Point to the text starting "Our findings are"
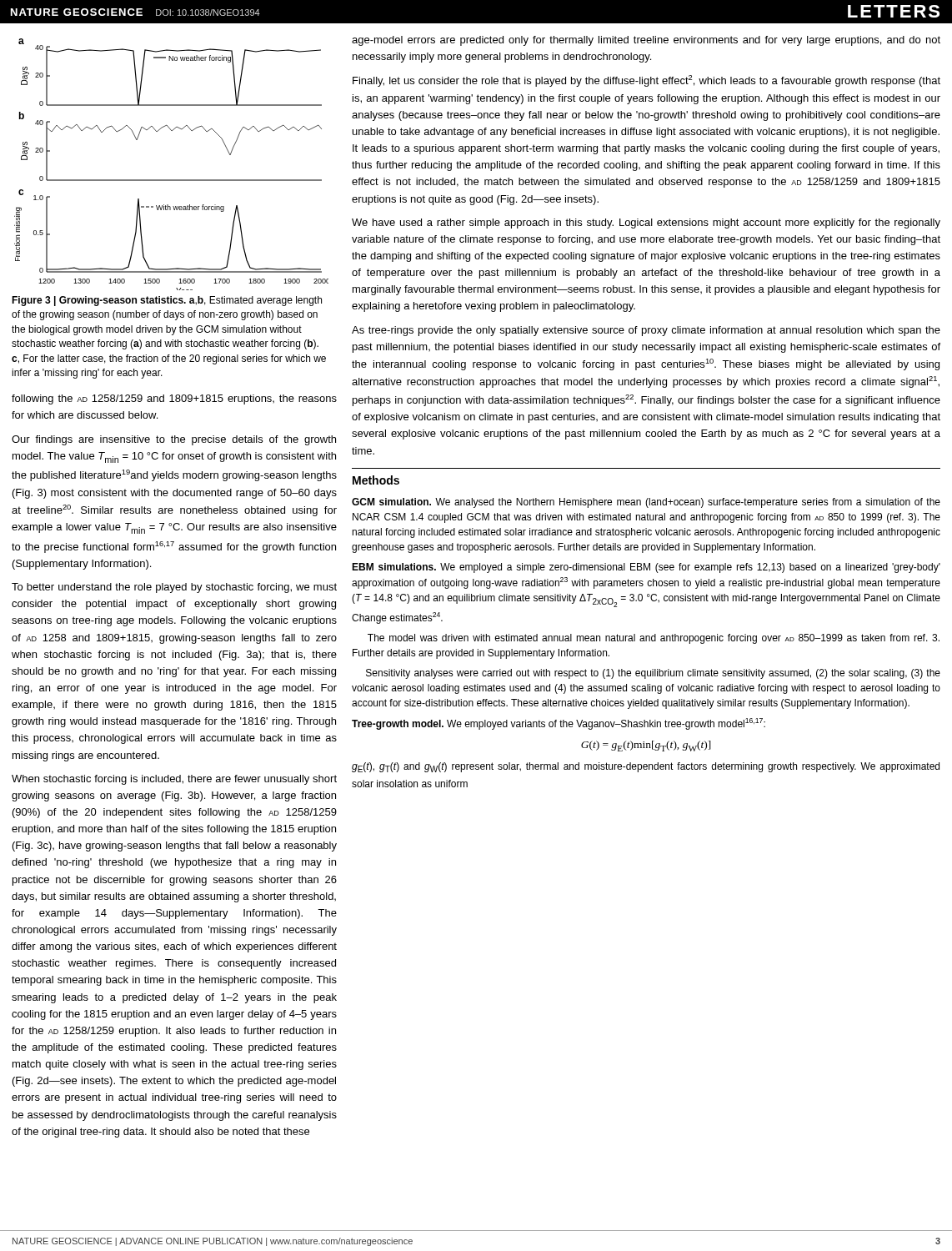952x1251 pixels. click(x=174, y=501)
